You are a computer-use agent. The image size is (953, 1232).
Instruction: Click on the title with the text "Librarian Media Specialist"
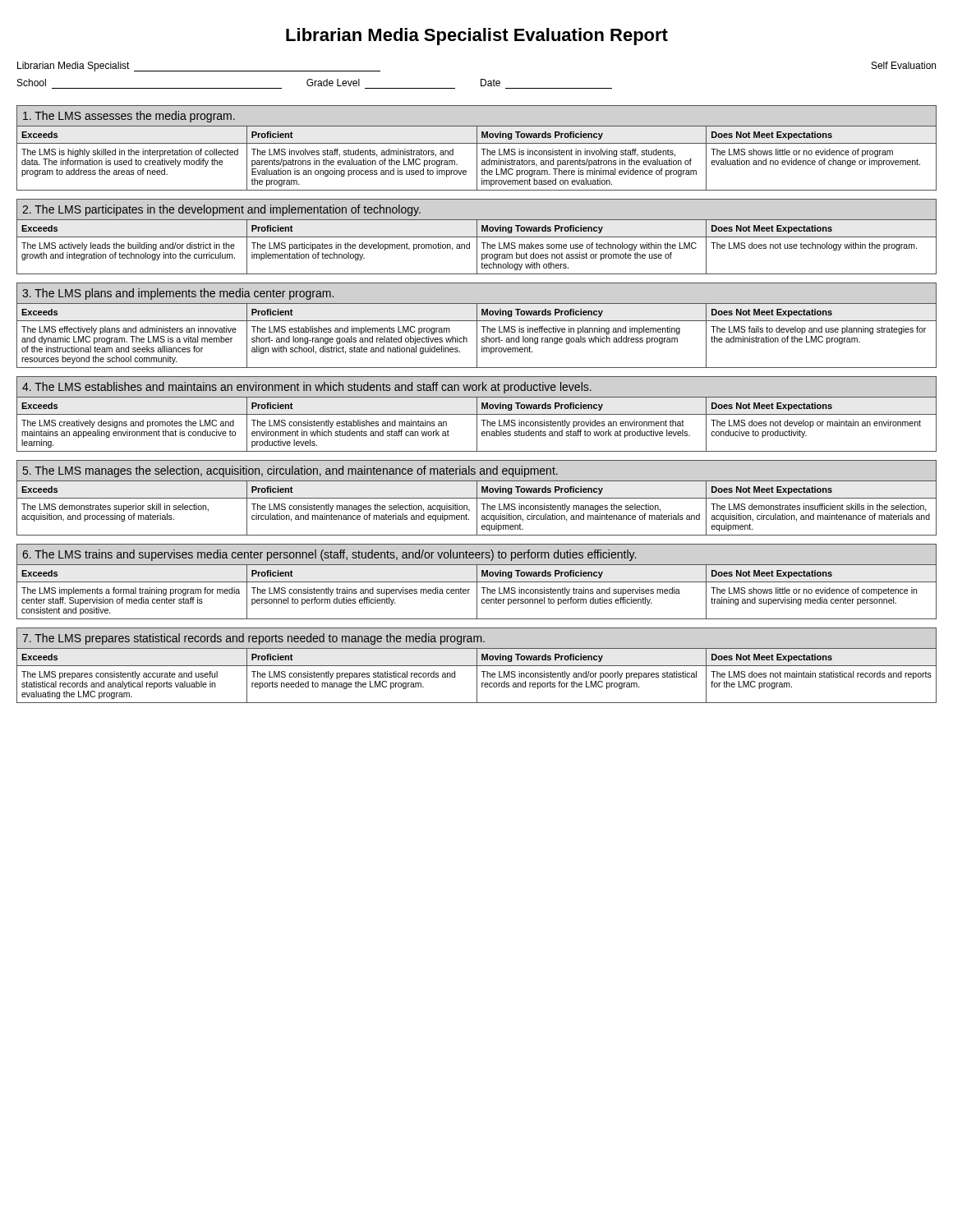pos(476,35)
